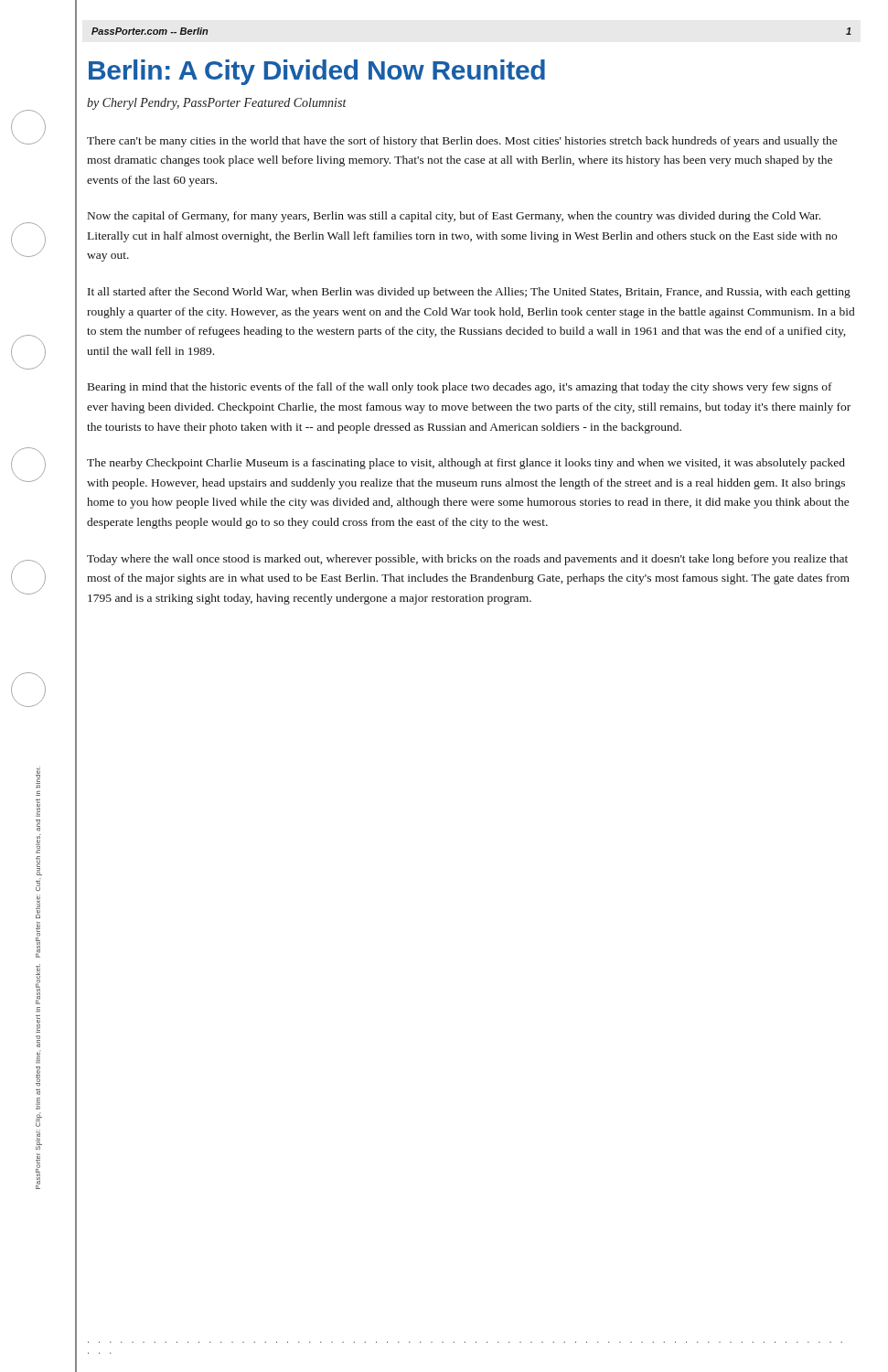888x1372 pixels.
Task: Locate the text block that reads "Today where the"
Action: point(471,578)
